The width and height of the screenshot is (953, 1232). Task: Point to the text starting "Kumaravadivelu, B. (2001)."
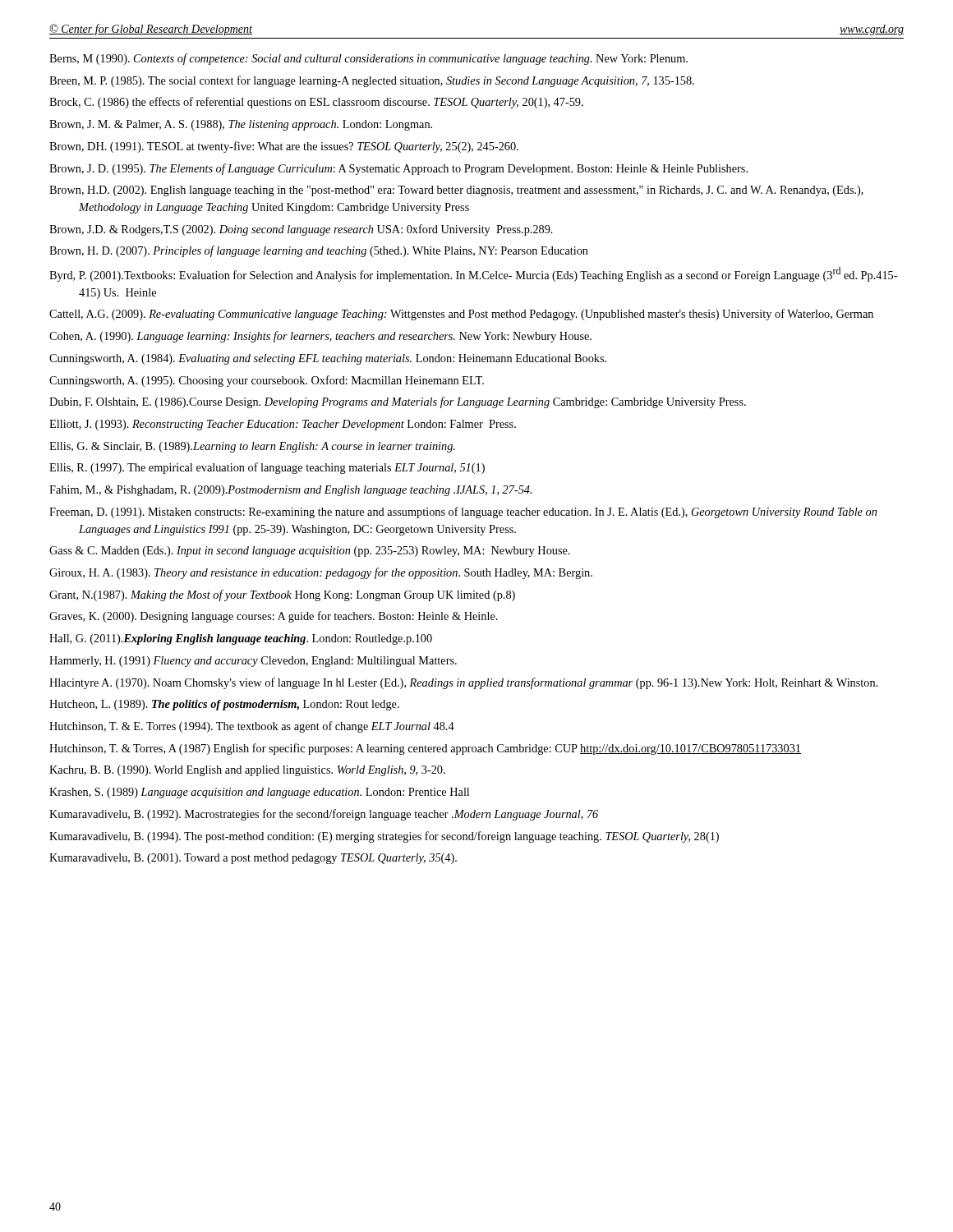point(253,858)
